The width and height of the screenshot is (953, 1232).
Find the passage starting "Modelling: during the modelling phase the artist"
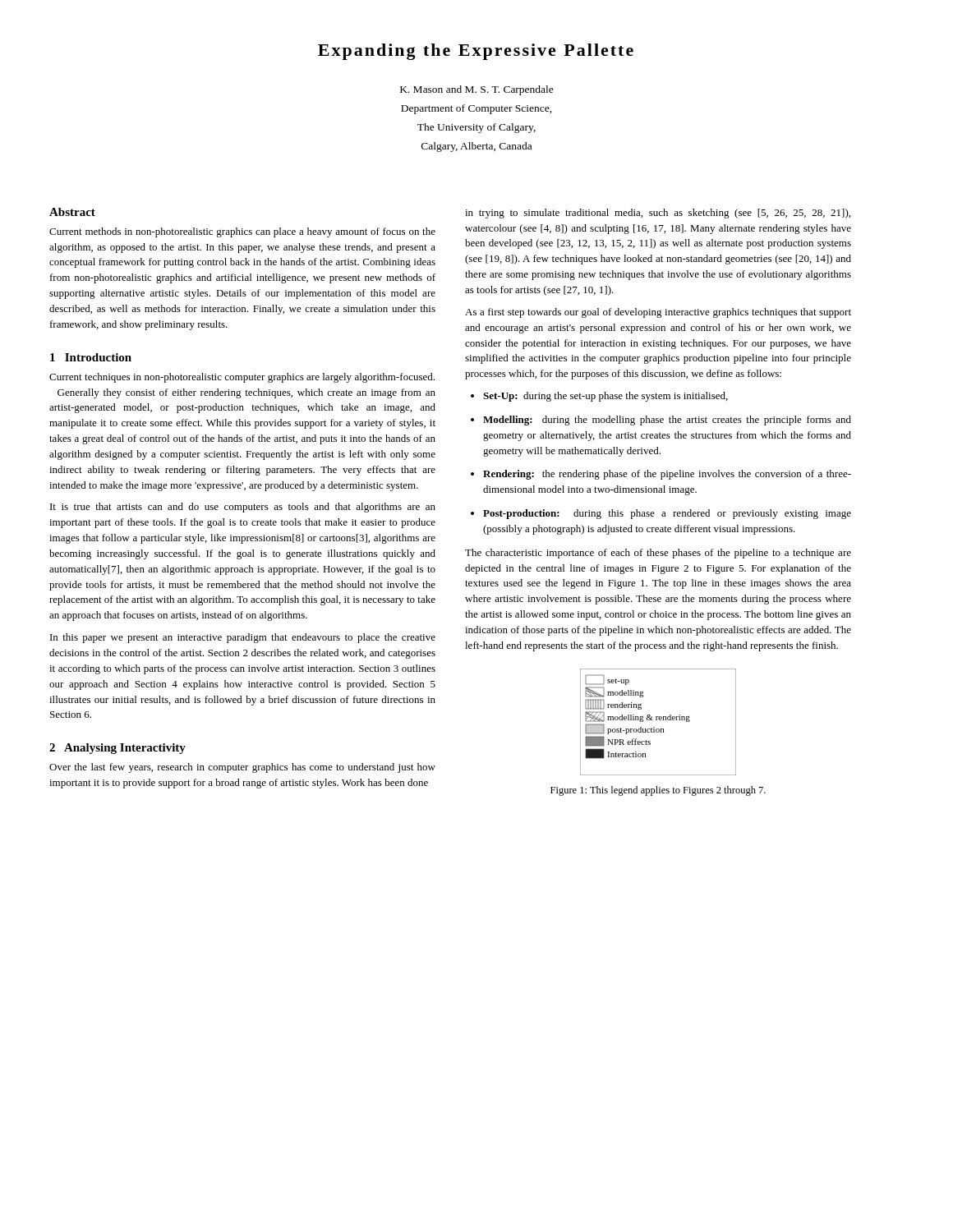click(660, 435)
